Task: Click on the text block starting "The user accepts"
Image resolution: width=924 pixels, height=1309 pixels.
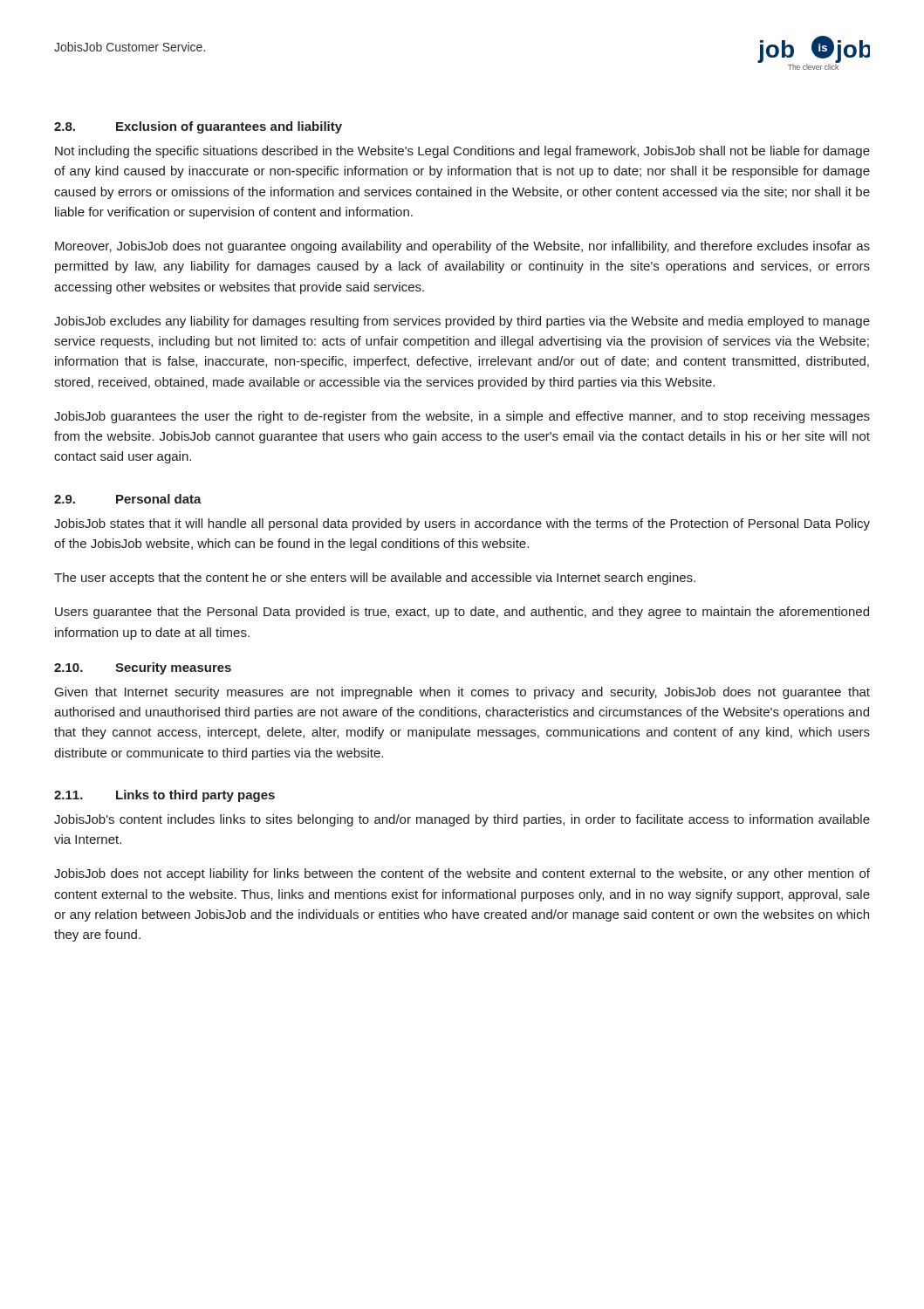Action: (375, 577)
